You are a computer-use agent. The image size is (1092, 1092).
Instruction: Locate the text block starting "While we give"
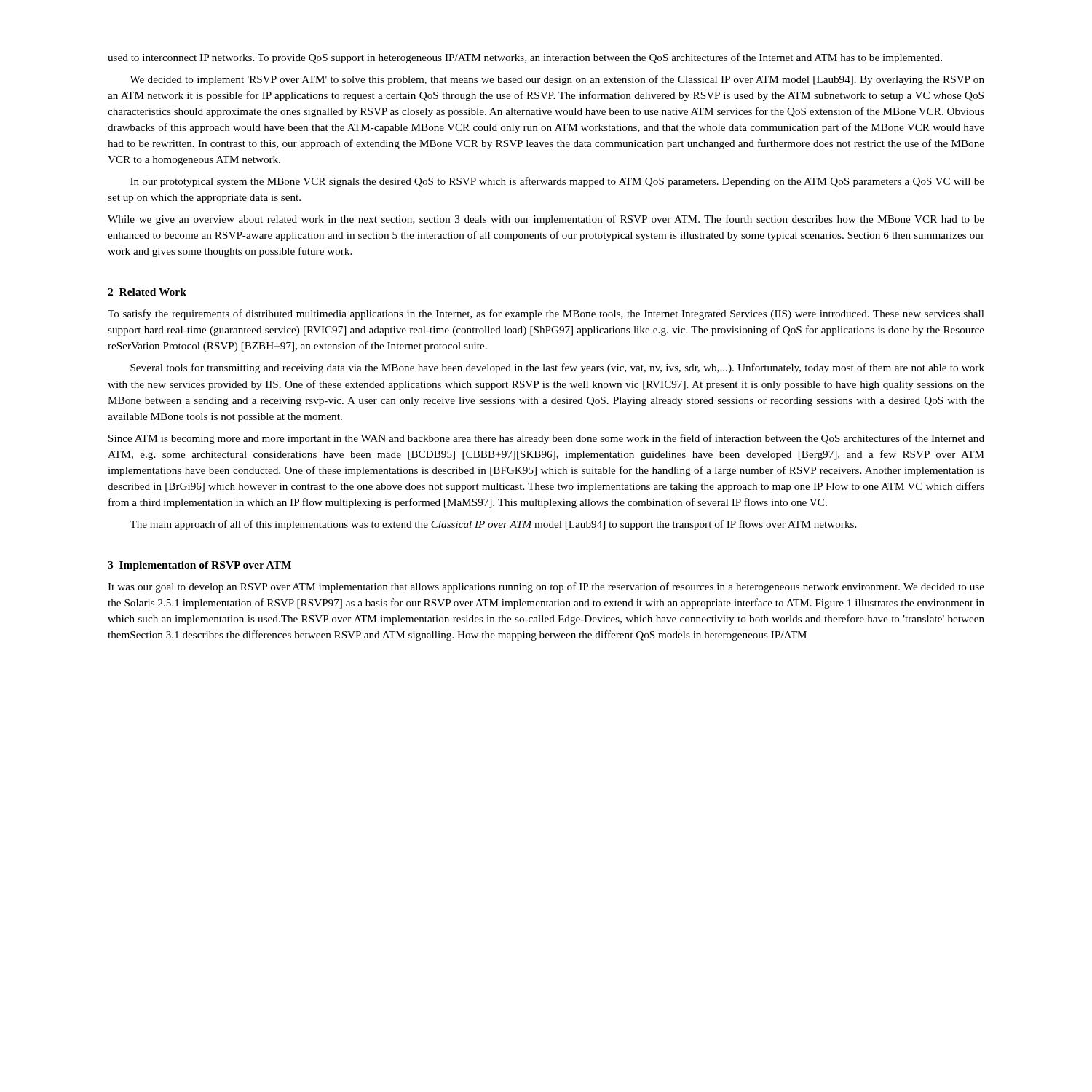click(546, 235)
